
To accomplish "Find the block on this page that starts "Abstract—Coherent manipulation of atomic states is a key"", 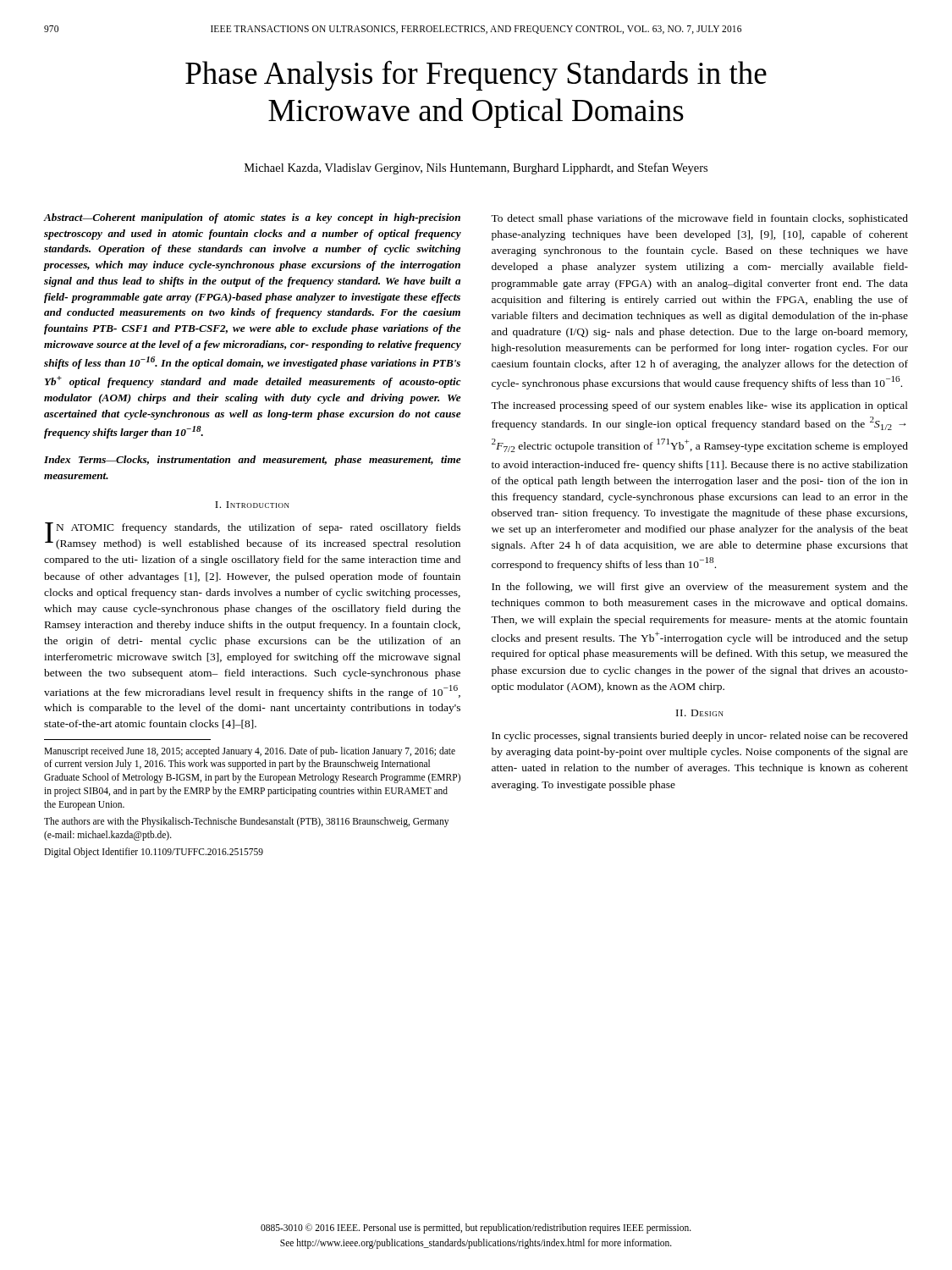I will (x=252, y=325).
